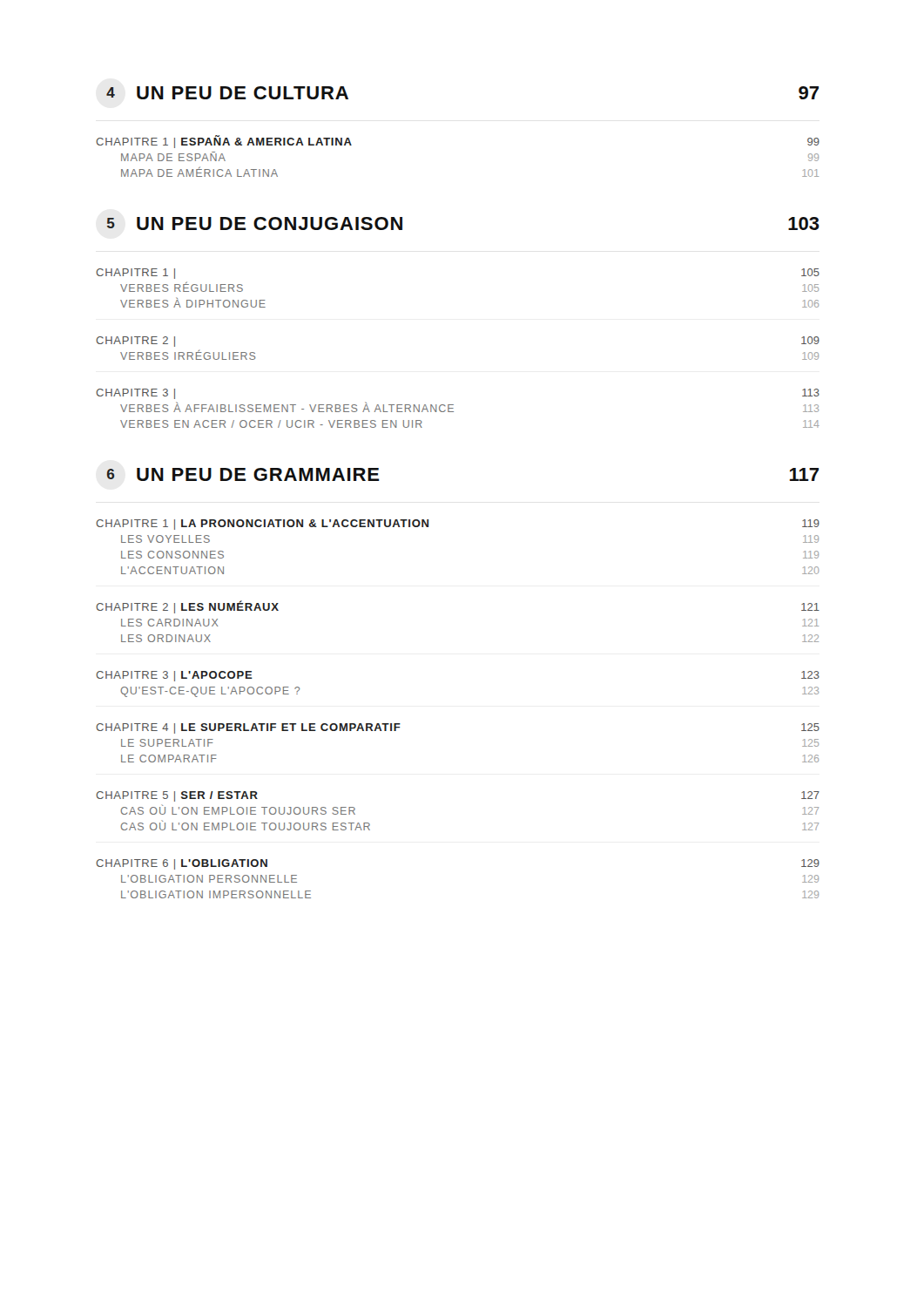Locate the text block starting "4 UN PEU DE CULTURA 97"
This screenshot has height=1307, width=924.
coord(240,93)
